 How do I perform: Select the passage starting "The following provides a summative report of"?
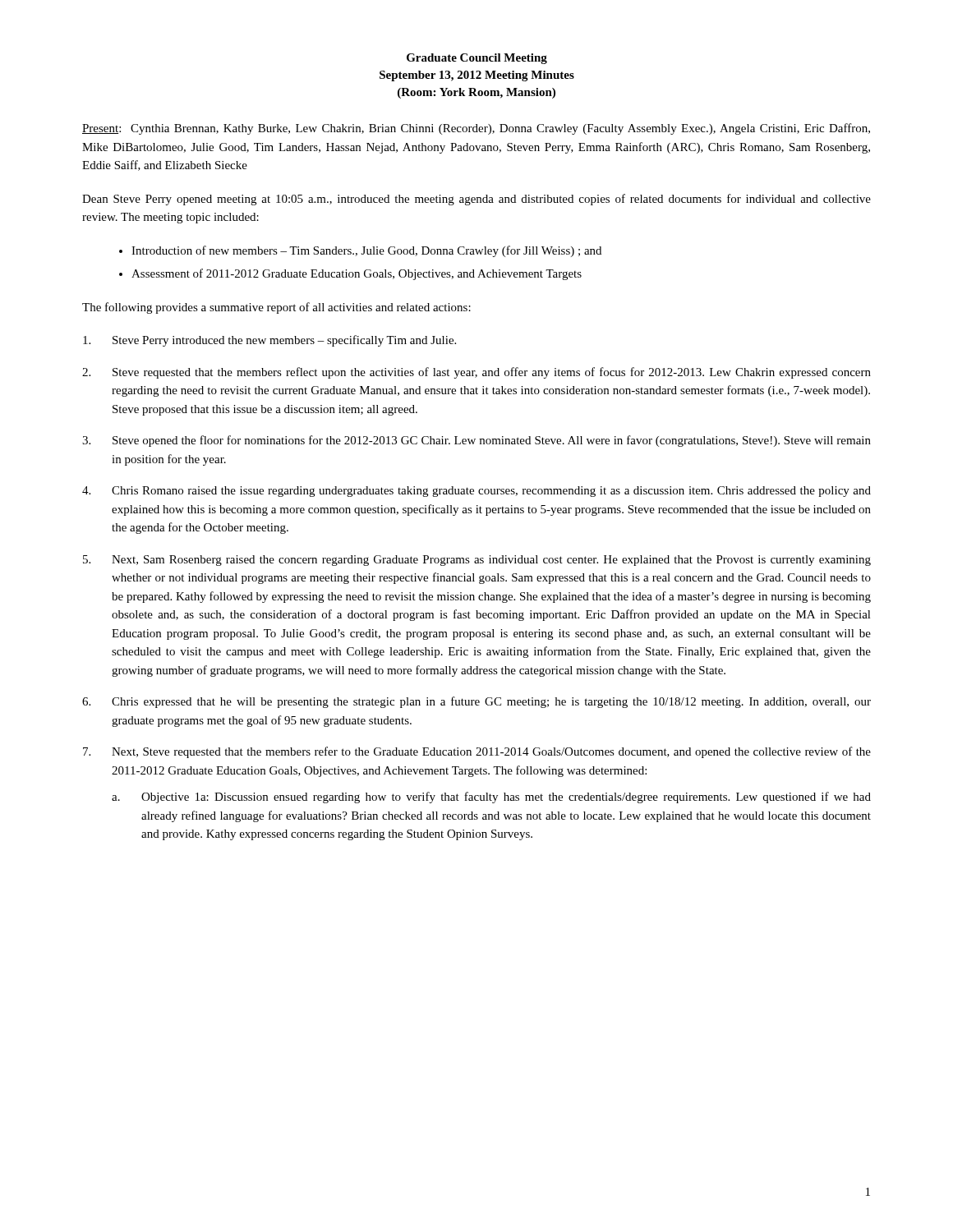(277, 307)
